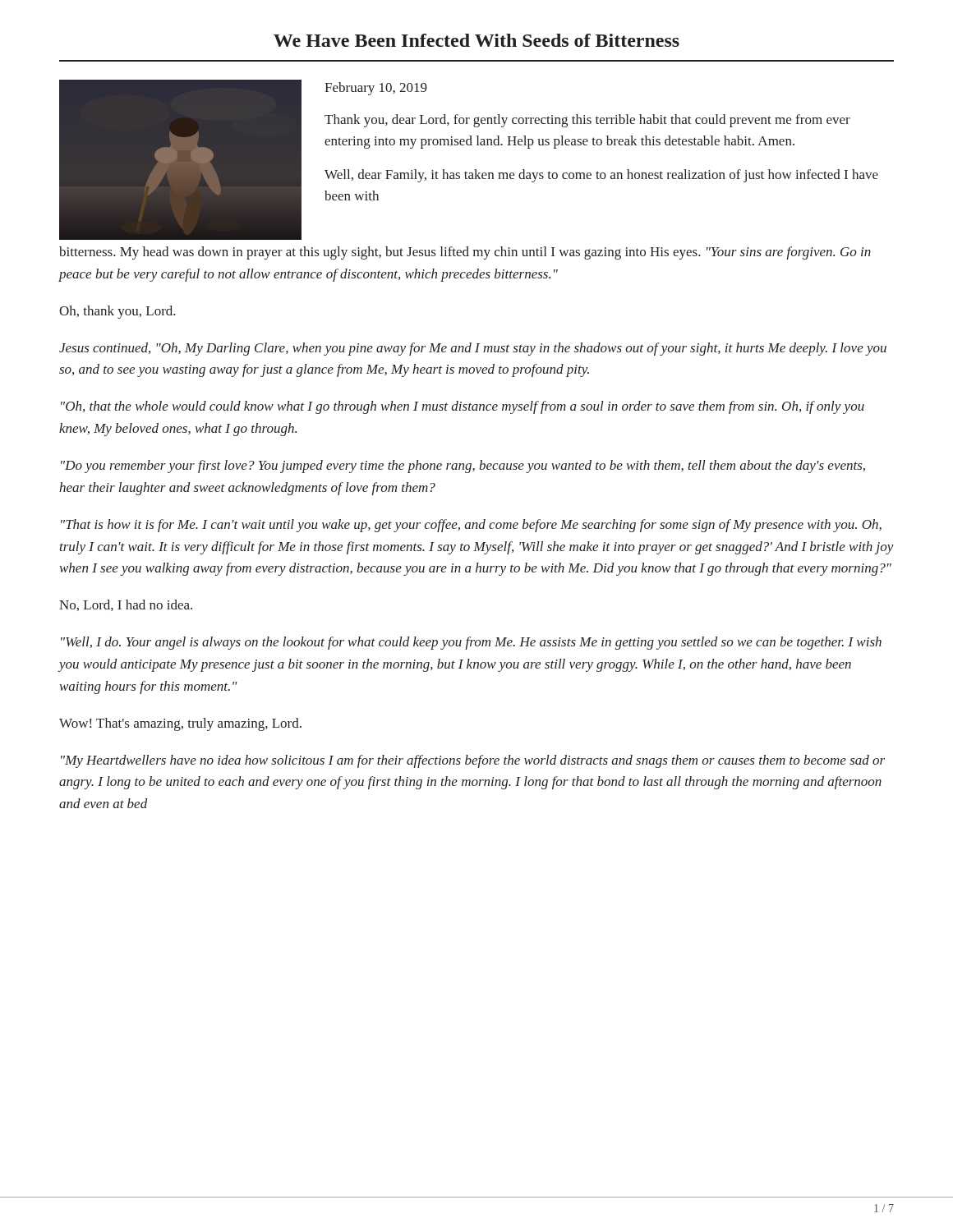Where does it say "February 10, 2019"?
The height and width of the screenshot is (1232, 953).
point(376,87)
